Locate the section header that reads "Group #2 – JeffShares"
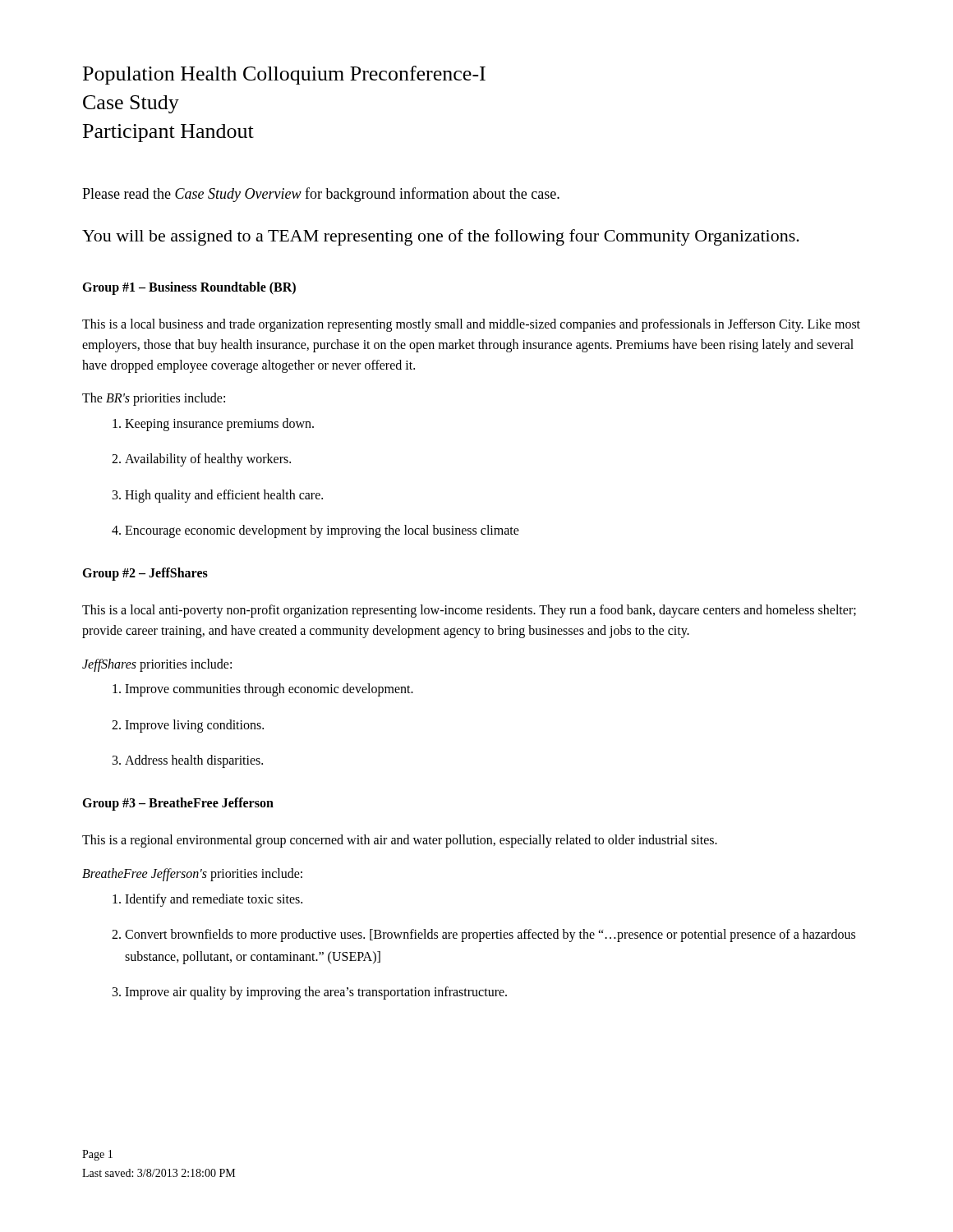The width and height of the screenshot is (953, 1232). [145, 573]
